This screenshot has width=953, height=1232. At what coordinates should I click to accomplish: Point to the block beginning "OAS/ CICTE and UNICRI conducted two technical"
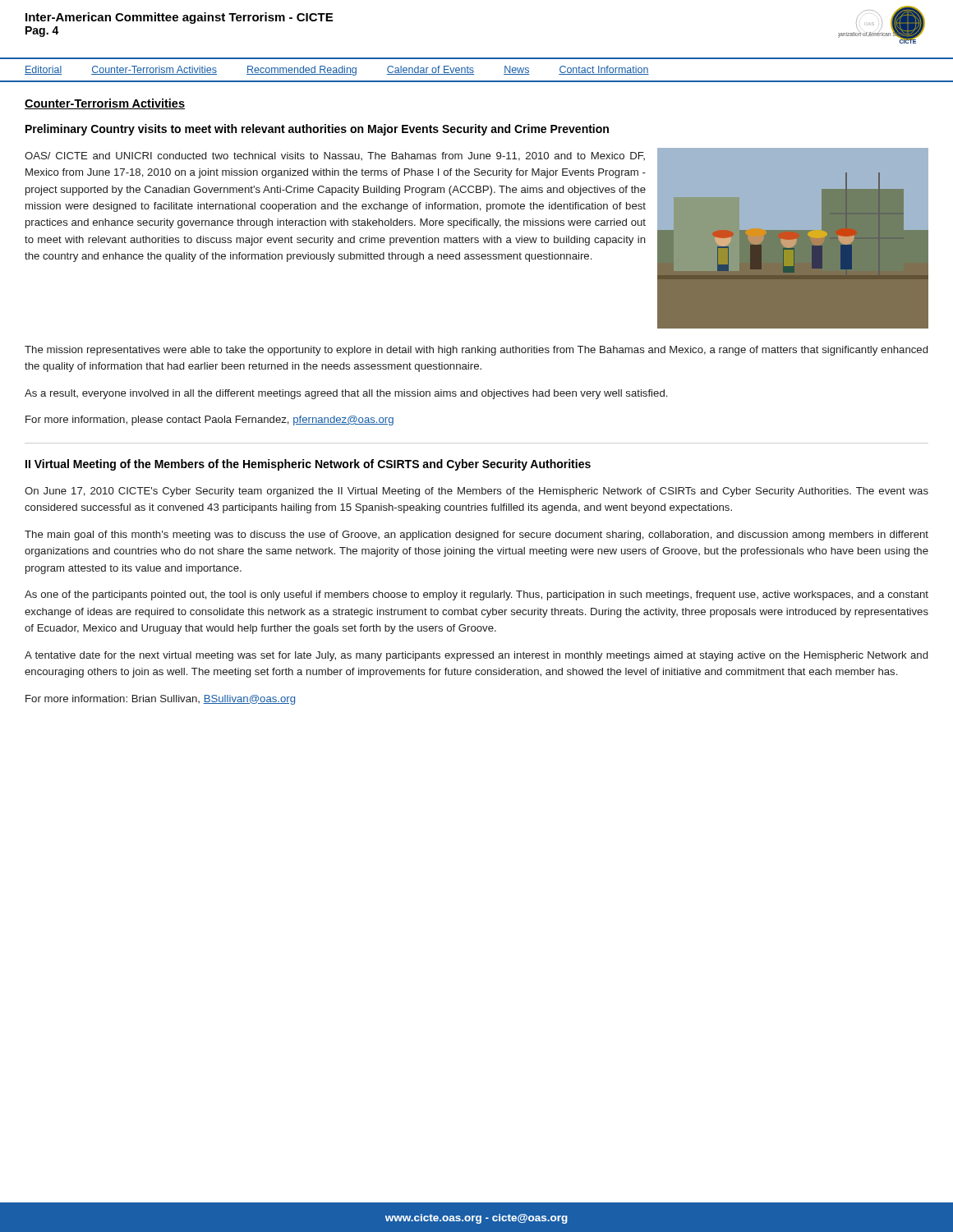click(x=335, y=206)
